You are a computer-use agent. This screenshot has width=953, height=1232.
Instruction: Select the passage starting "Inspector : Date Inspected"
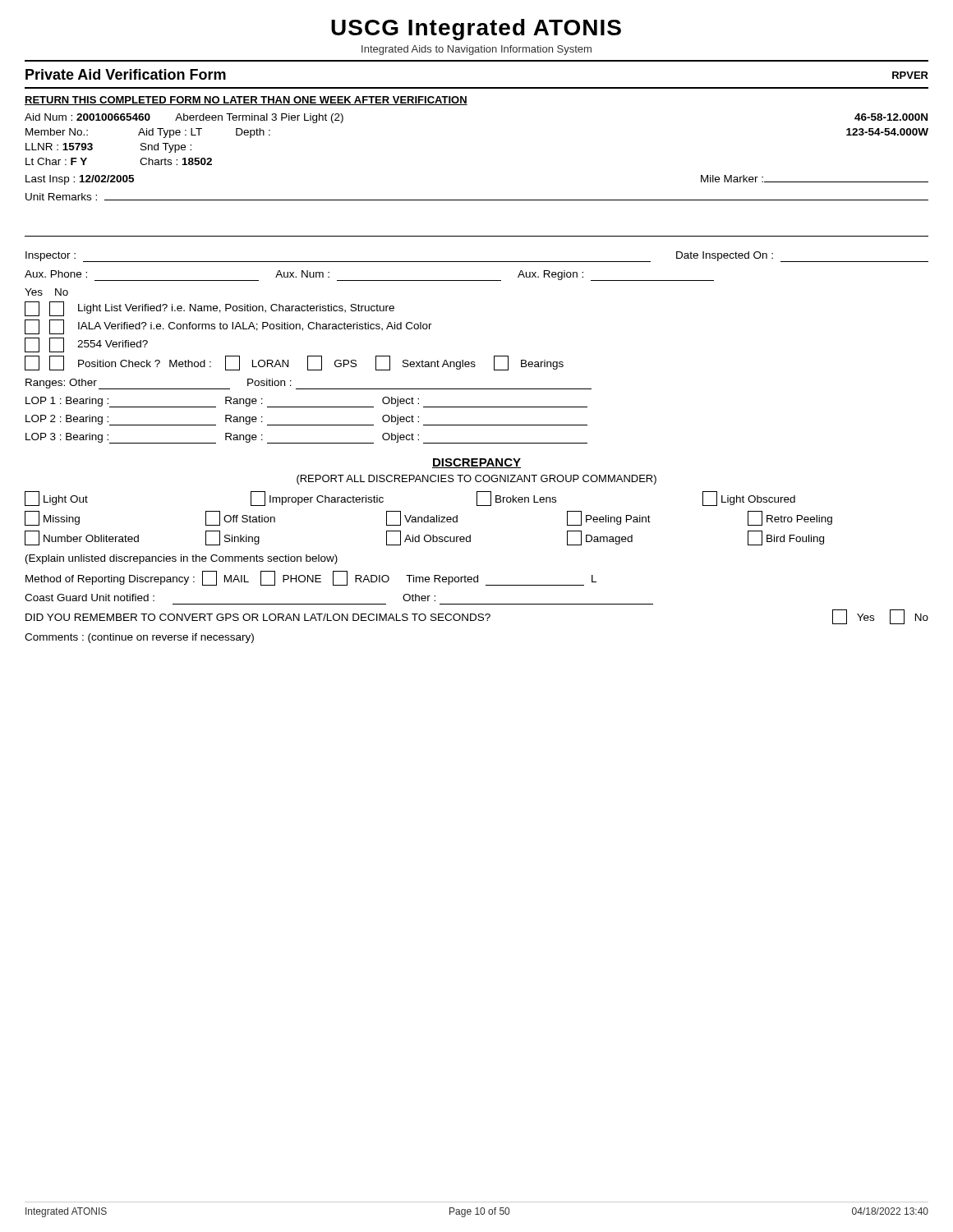[51, 256]
